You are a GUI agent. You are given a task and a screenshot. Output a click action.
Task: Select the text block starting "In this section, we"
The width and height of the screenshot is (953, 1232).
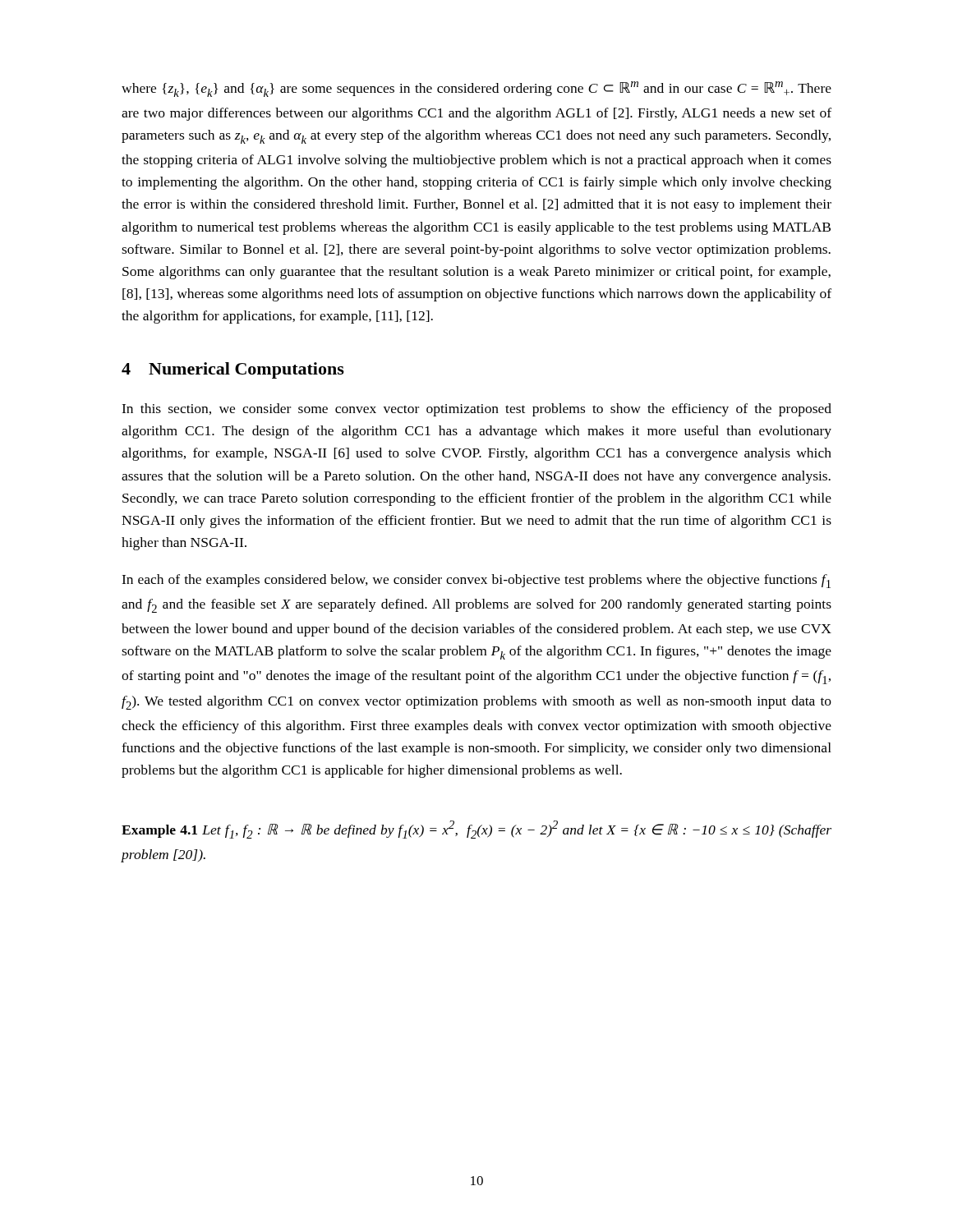pos(476,476)
